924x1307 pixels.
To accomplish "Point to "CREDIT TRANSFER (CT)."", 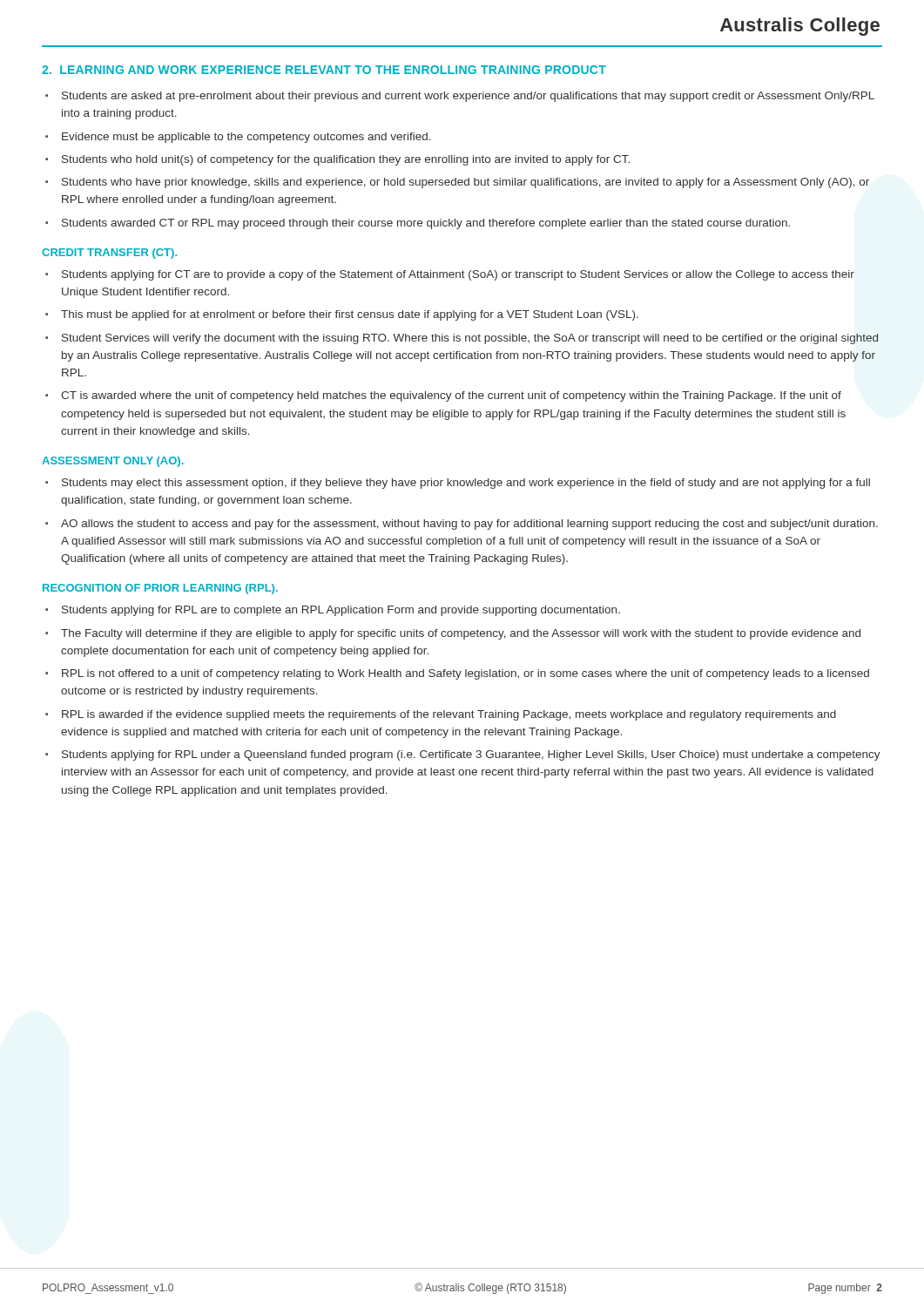I will tap(110, 252).
